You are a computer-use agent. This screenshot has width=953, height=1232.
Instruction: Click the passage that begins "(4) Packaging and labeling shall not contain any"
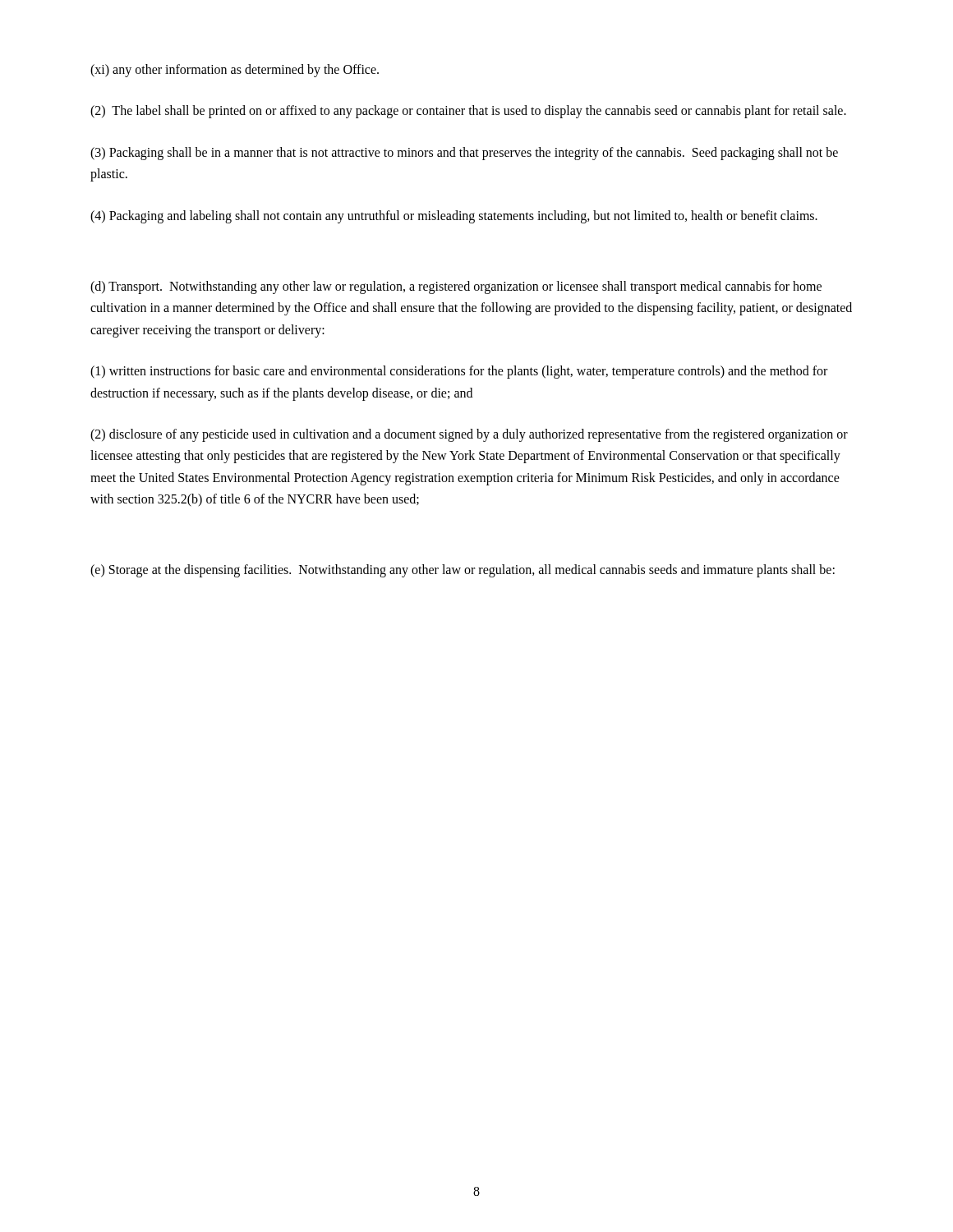454,215
